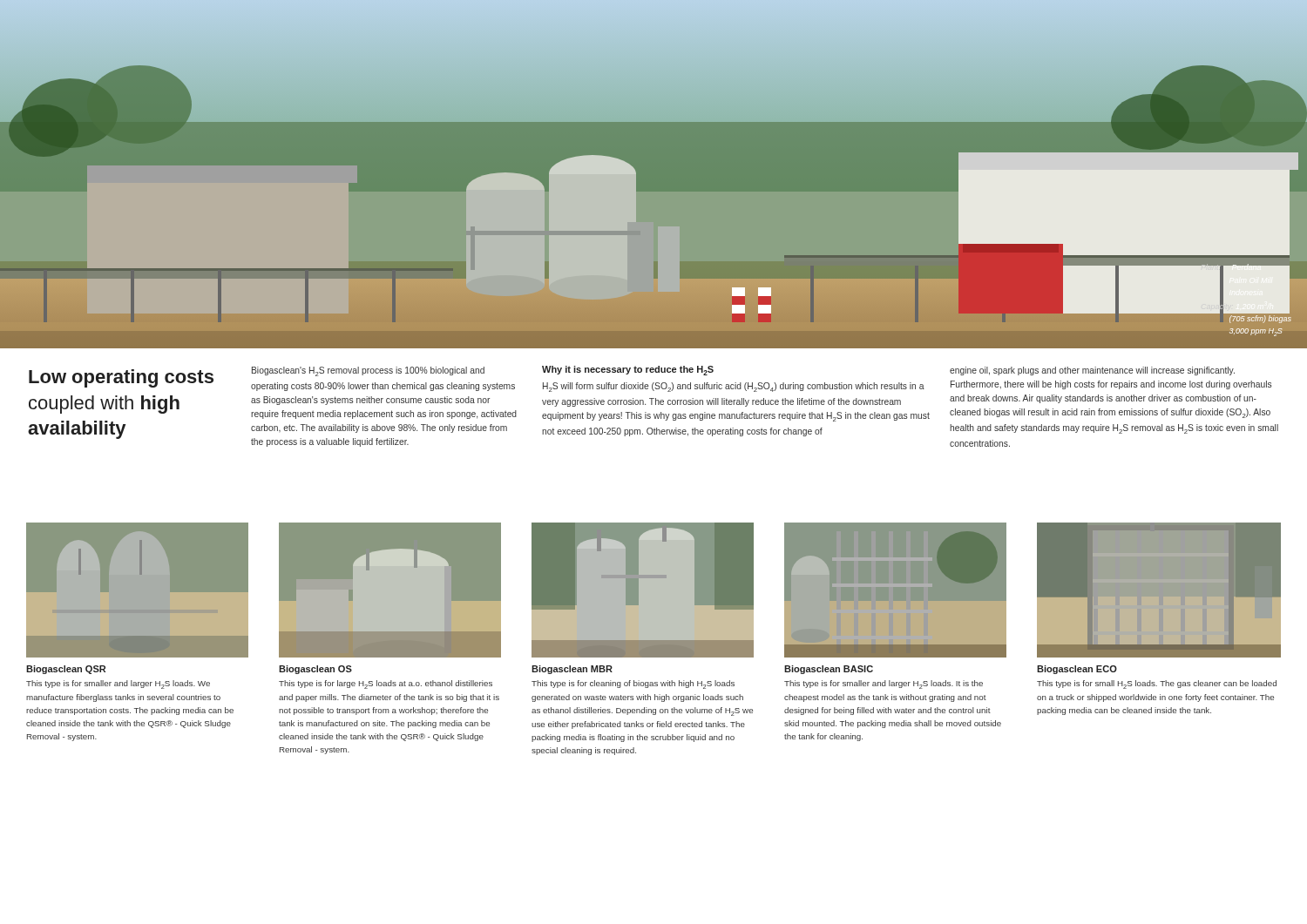Image resolution: width=1307 pixels, height=924 pixels.
Task: Find "Biogasclean ECO" on this page
Action: click(x=1077, y=669)
